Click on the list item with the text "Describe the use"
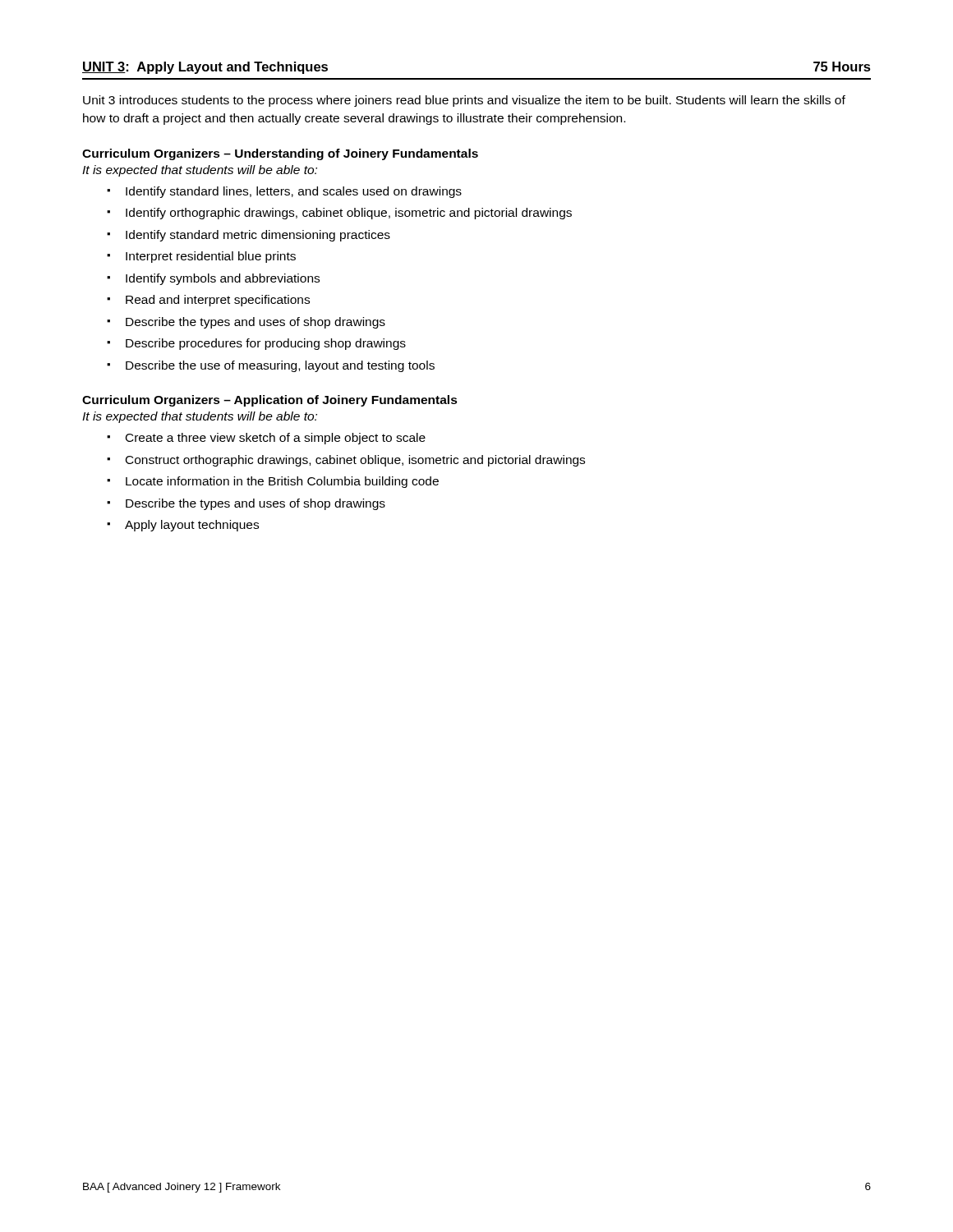This screenshot has height=1232, width=953. (280, 365)
